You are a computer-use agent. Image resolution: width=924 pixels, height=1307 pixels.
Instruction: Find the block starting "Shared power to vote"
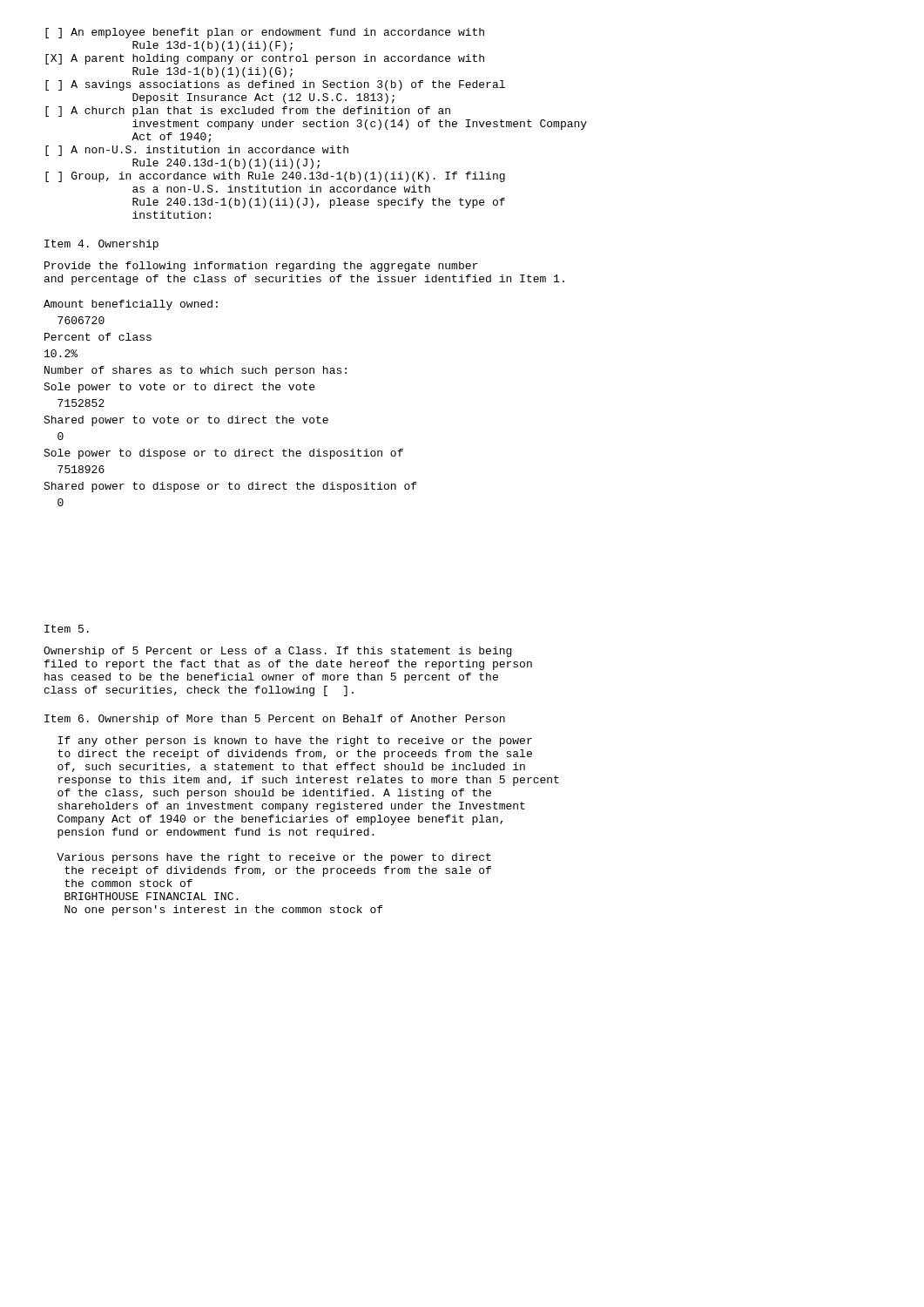click(186, 421)
